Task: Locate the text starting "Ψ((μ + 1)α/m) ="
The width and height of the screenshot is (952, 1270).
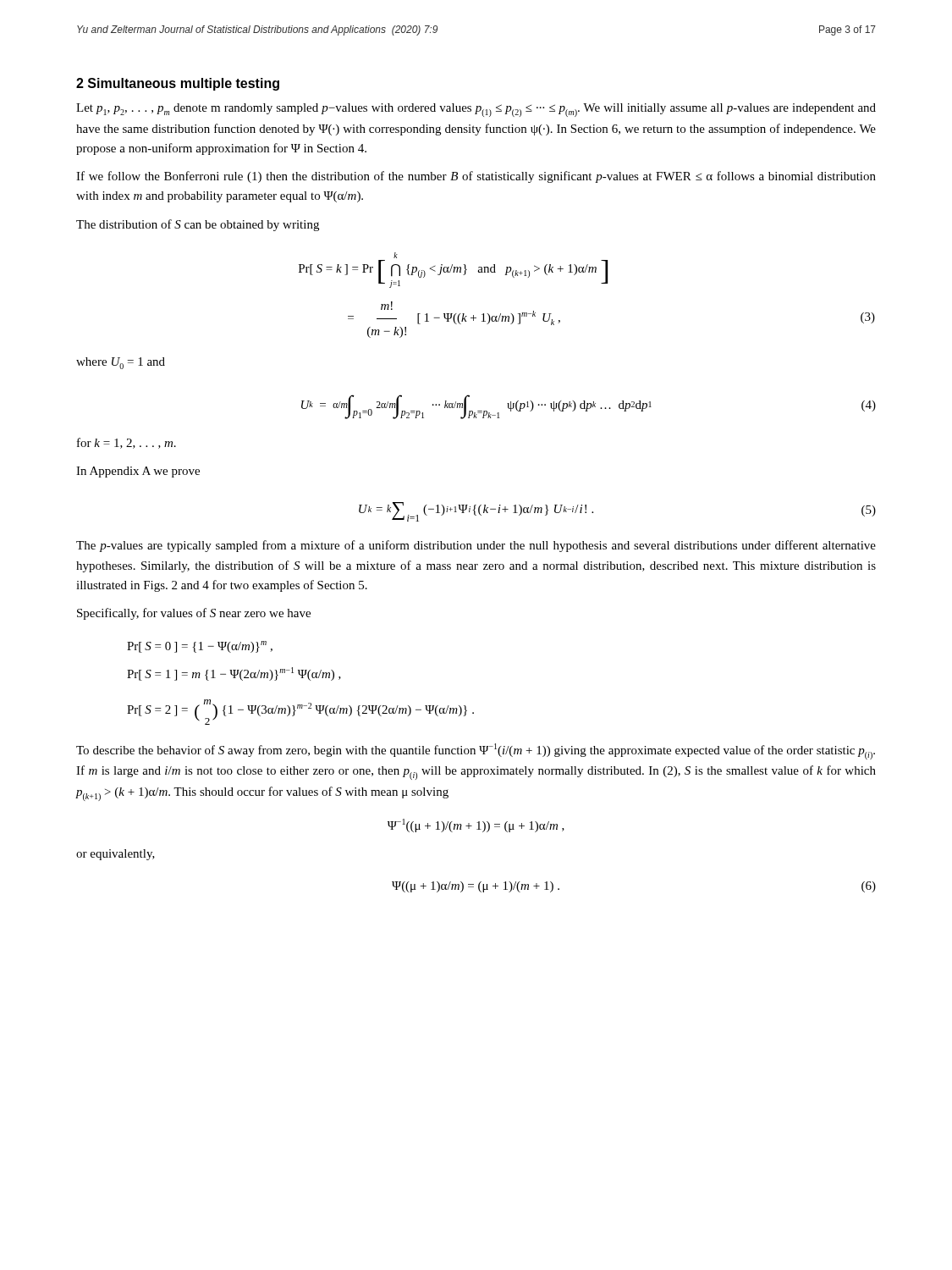Action: coord(479,887)
